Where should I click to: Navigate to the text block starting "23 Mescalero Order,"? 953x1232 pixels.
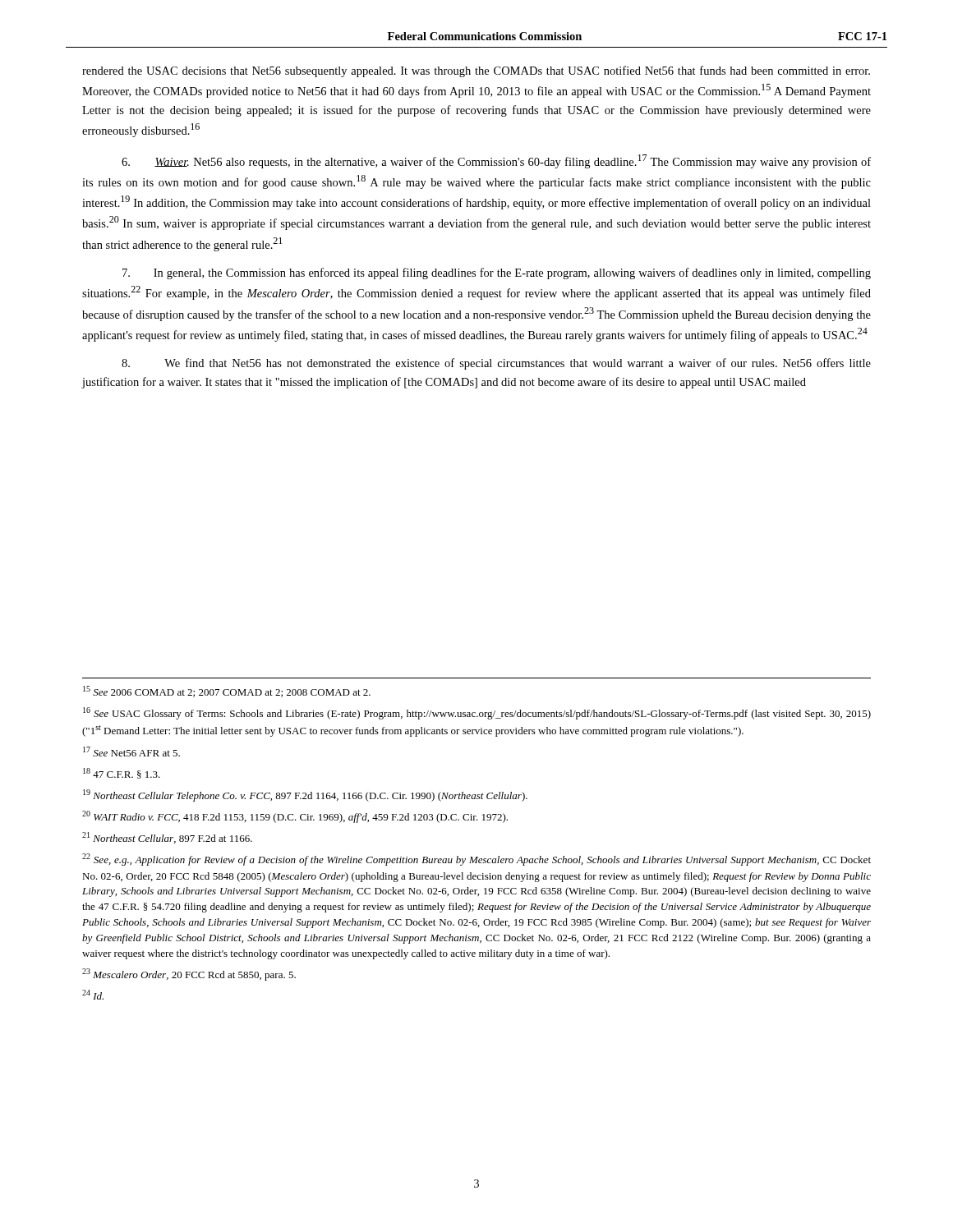coord(189,975)
